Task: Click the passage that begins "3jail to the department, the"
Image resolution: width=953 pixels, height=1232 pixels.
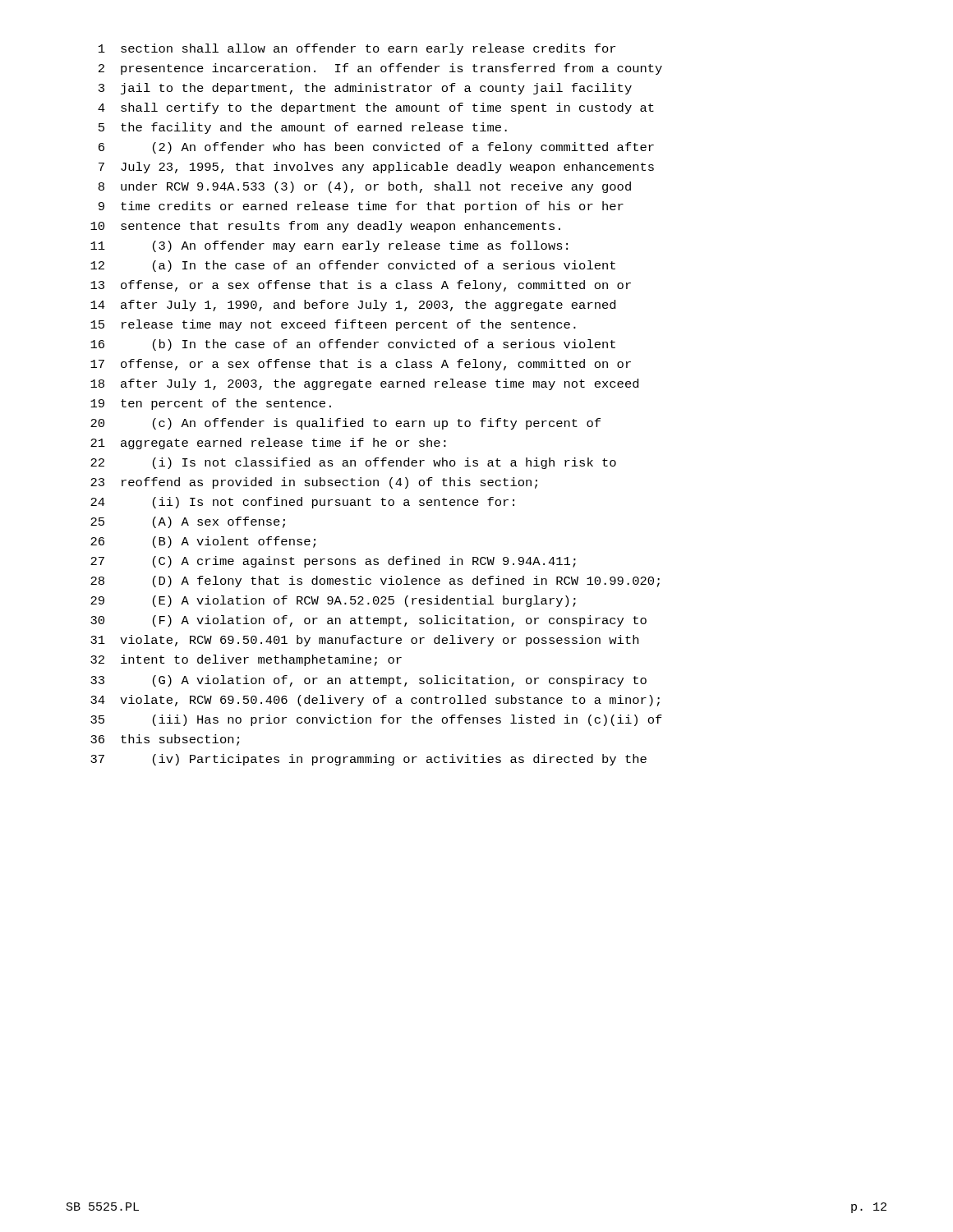Action: (x=476, y=89)
